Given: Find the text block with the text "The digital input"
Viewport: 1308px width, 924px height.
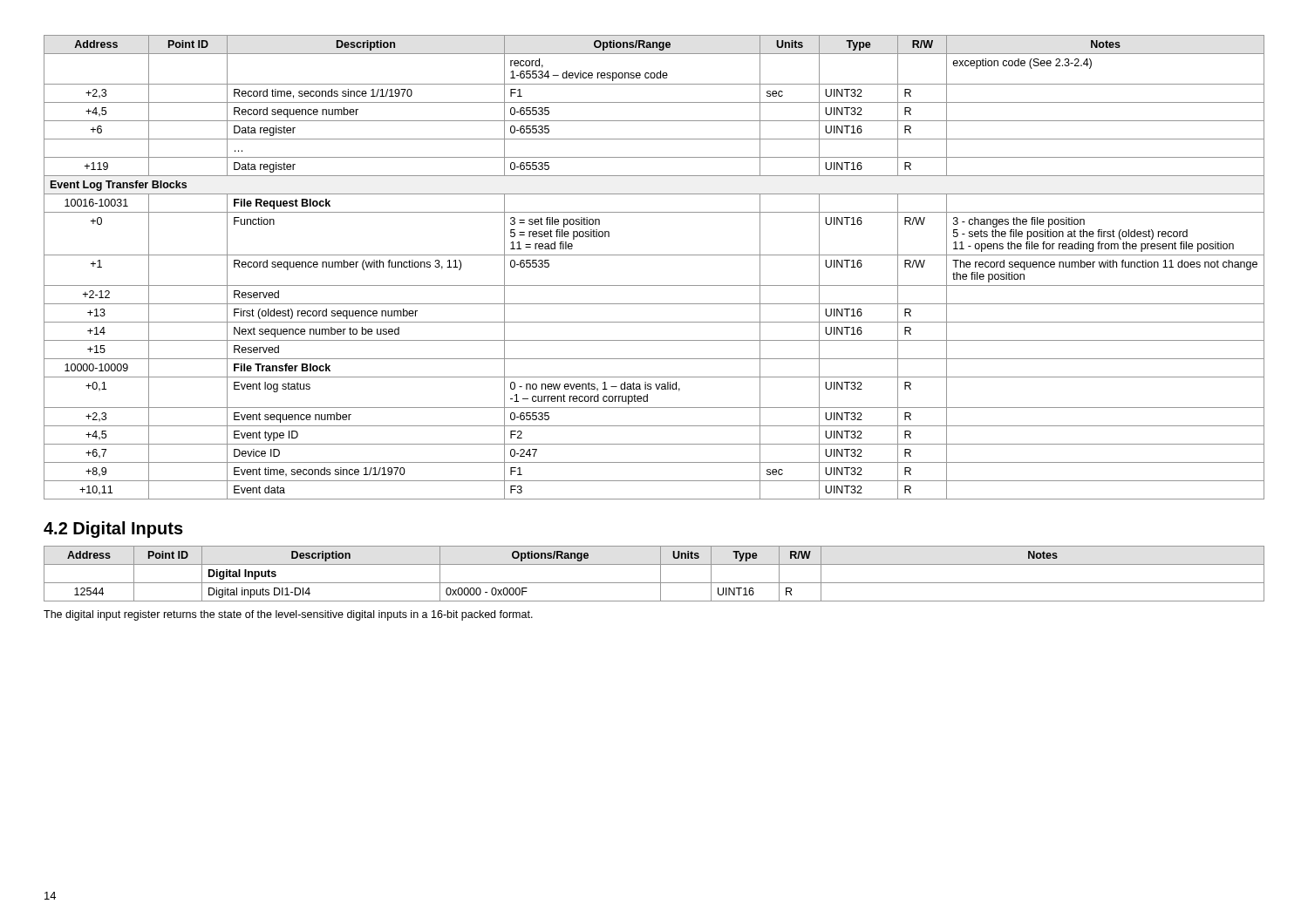Looking at the screenshot, I should pyautogui.click(x=288, y=615).
